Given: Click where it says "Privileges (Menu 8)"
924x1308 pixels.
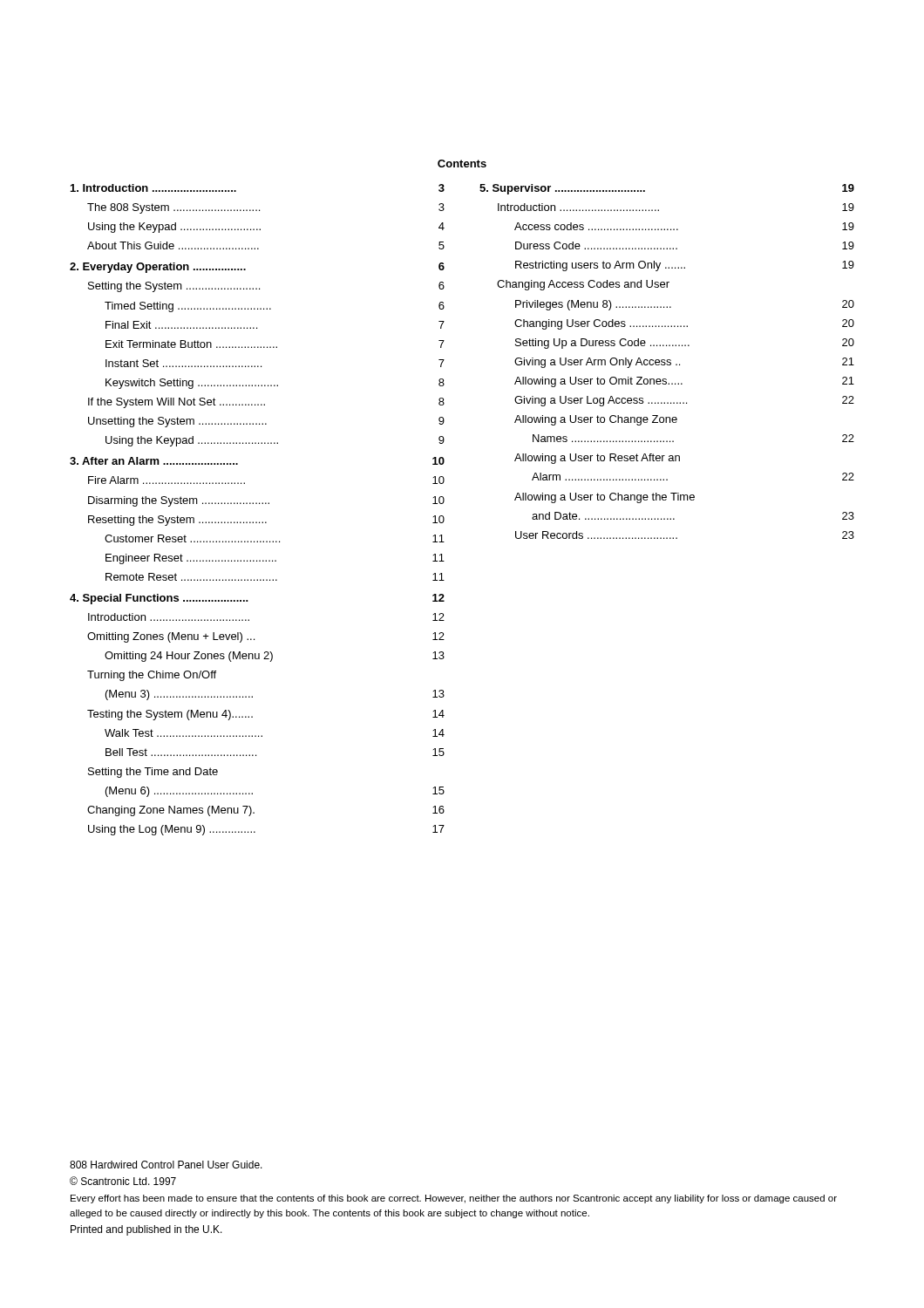Looking at the screenshot, I should pos(560,305).
